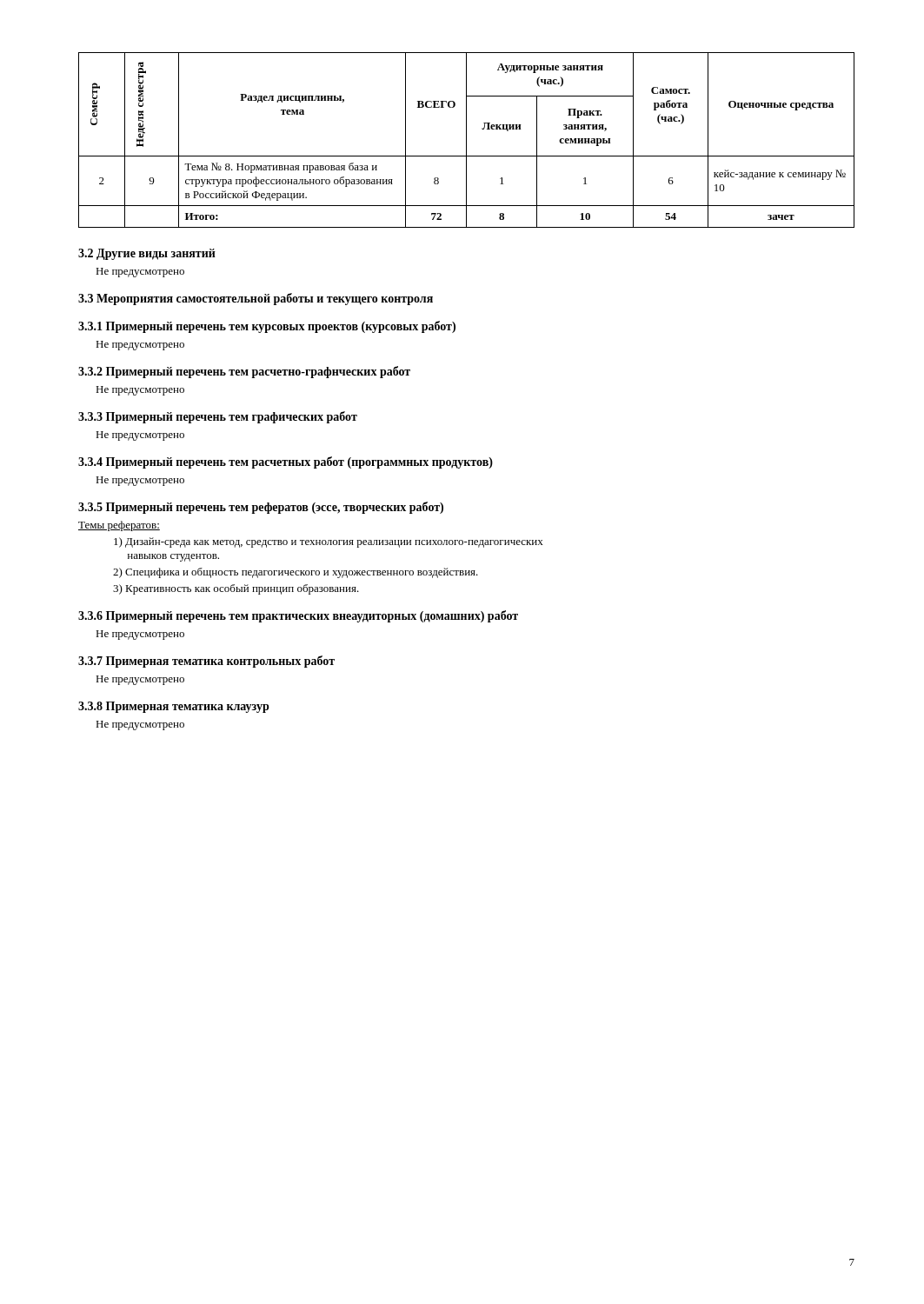The height and width of the screenshot is (1304, 924).
Task: Point to the block starting "3.3.6 Примерный перечень тем практических внеаудиторных (домашних)"
Action: pos(298,616)
